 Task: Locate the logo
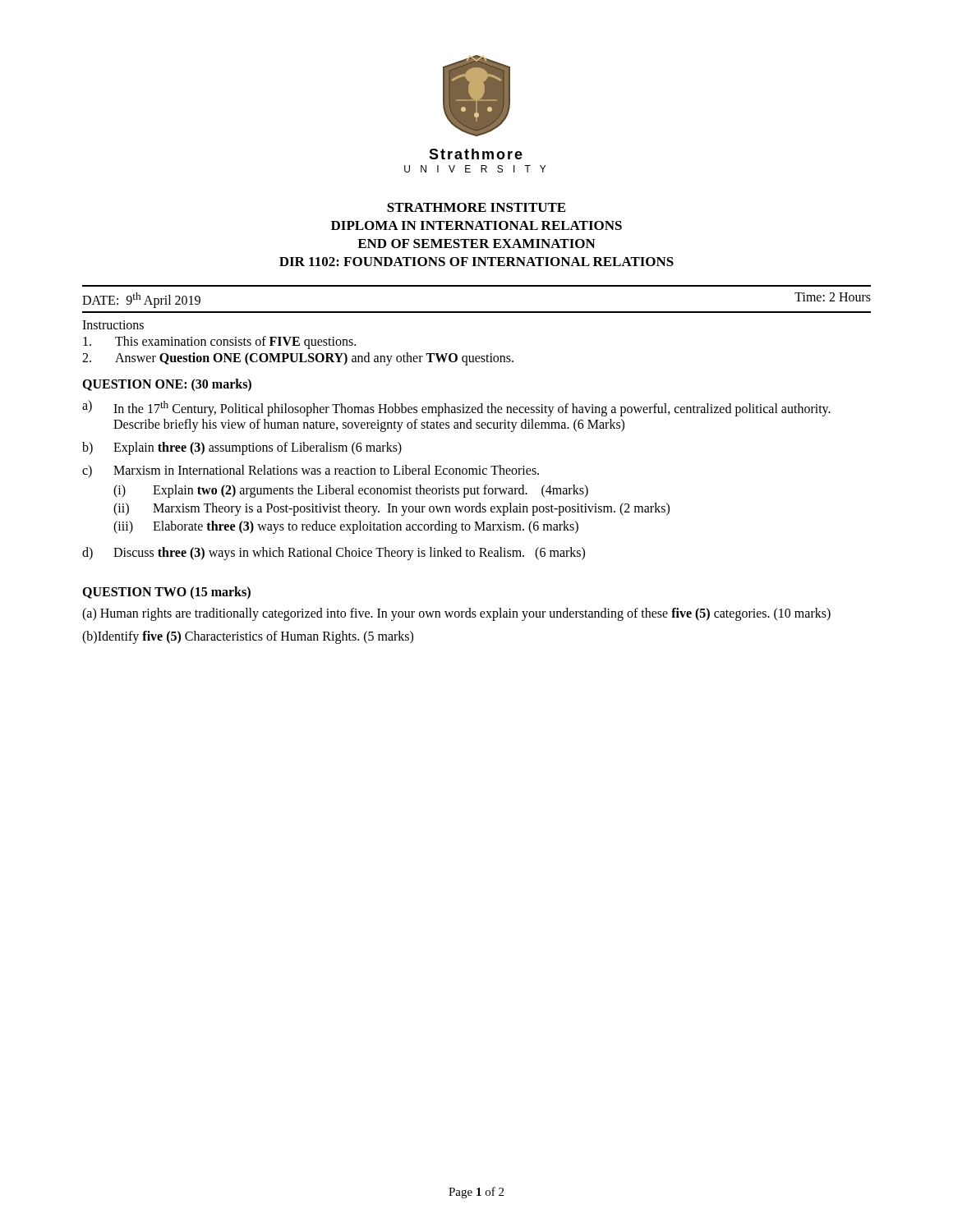[x=476, y=112]
